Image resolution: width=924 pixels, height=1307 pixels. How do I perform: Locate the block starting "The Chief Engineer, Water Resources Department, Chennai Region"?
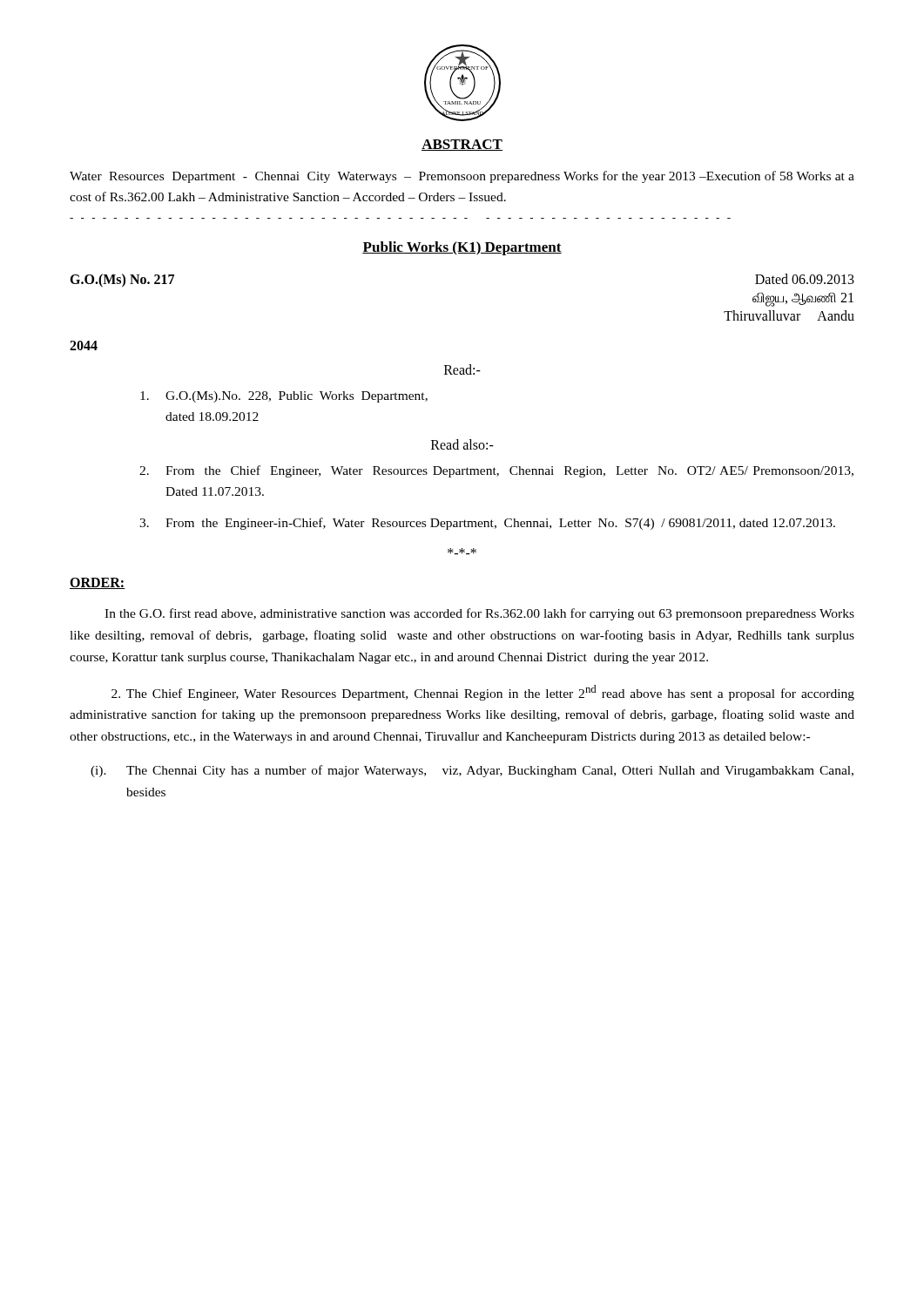pyautogui.click(x=462, y=713)
